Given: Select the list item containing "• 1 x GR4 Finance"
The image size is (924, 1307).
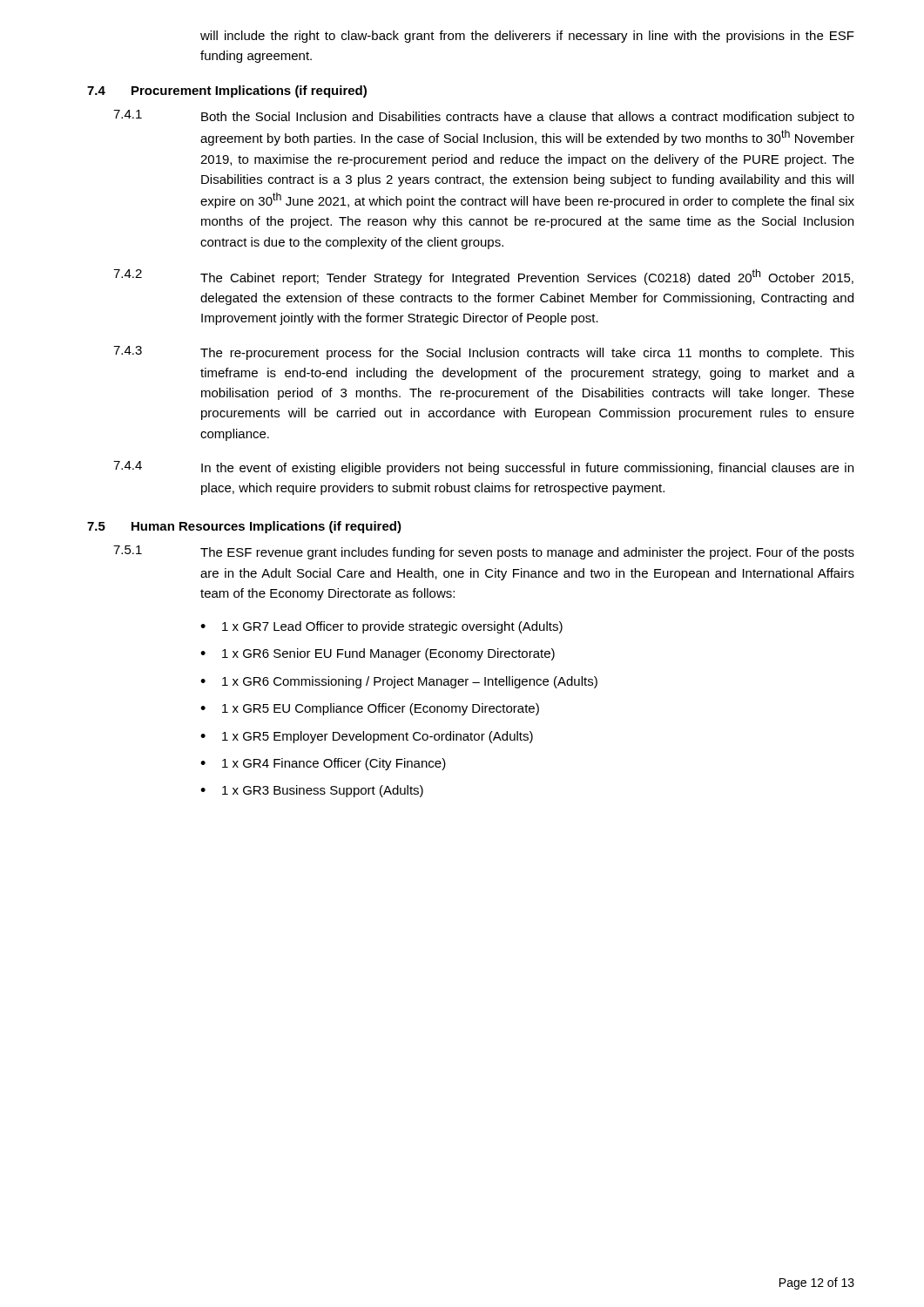Looking at the screenshot, I should tap(323, 764).
